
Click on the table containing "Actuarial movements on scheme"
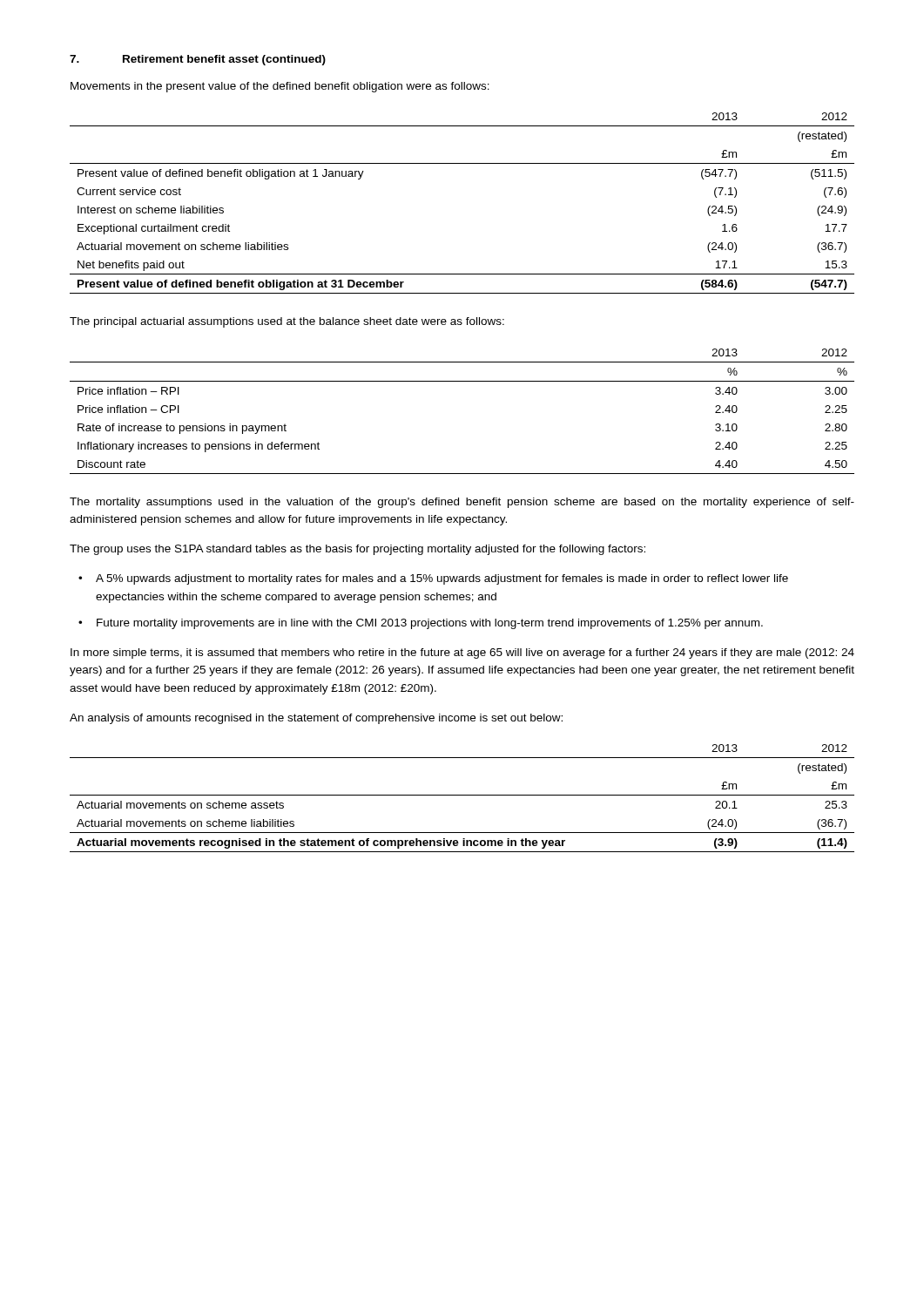tap(462, 796)
